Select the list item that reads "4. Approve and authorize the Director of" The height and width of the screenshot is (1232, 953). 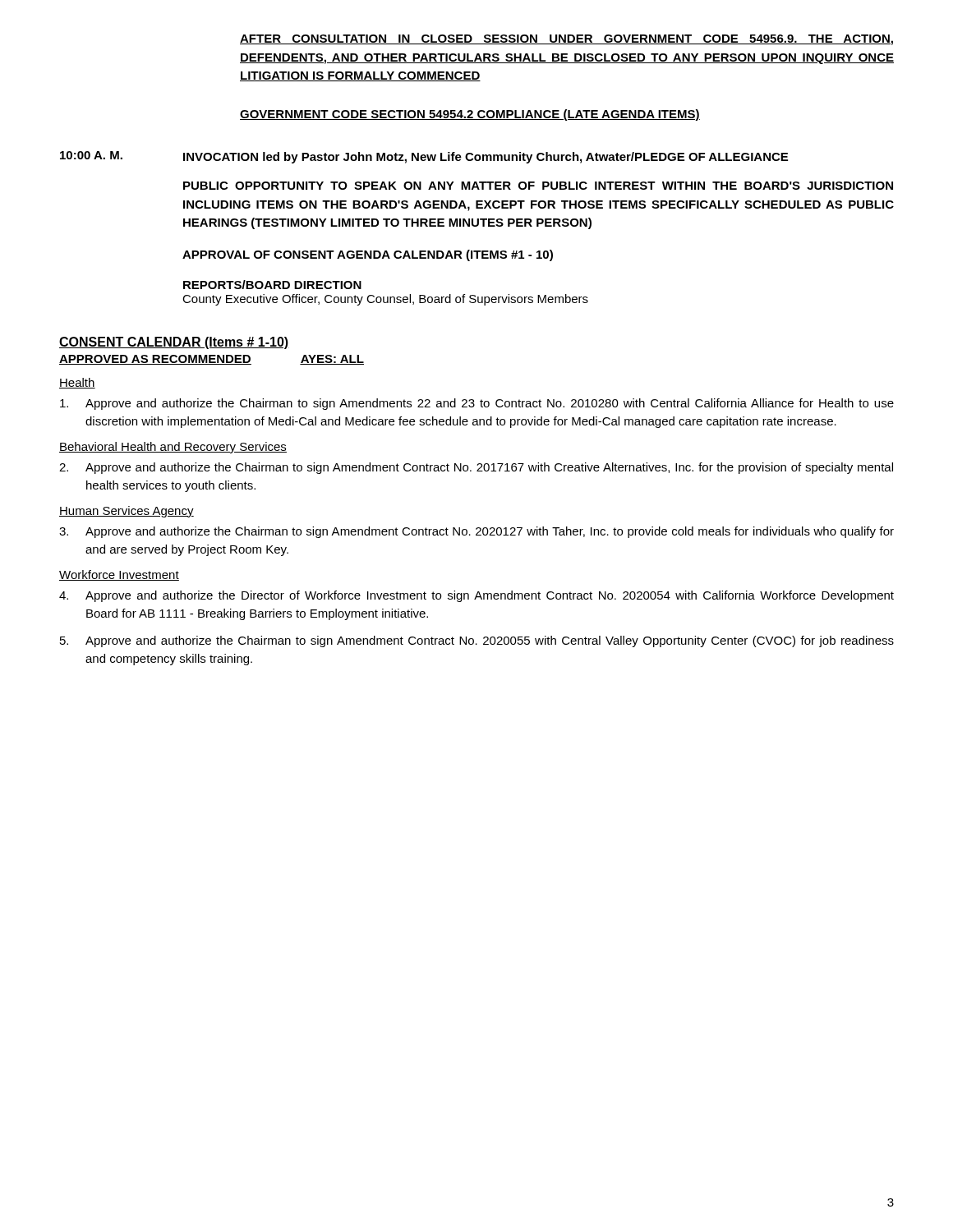coord(476,605)
